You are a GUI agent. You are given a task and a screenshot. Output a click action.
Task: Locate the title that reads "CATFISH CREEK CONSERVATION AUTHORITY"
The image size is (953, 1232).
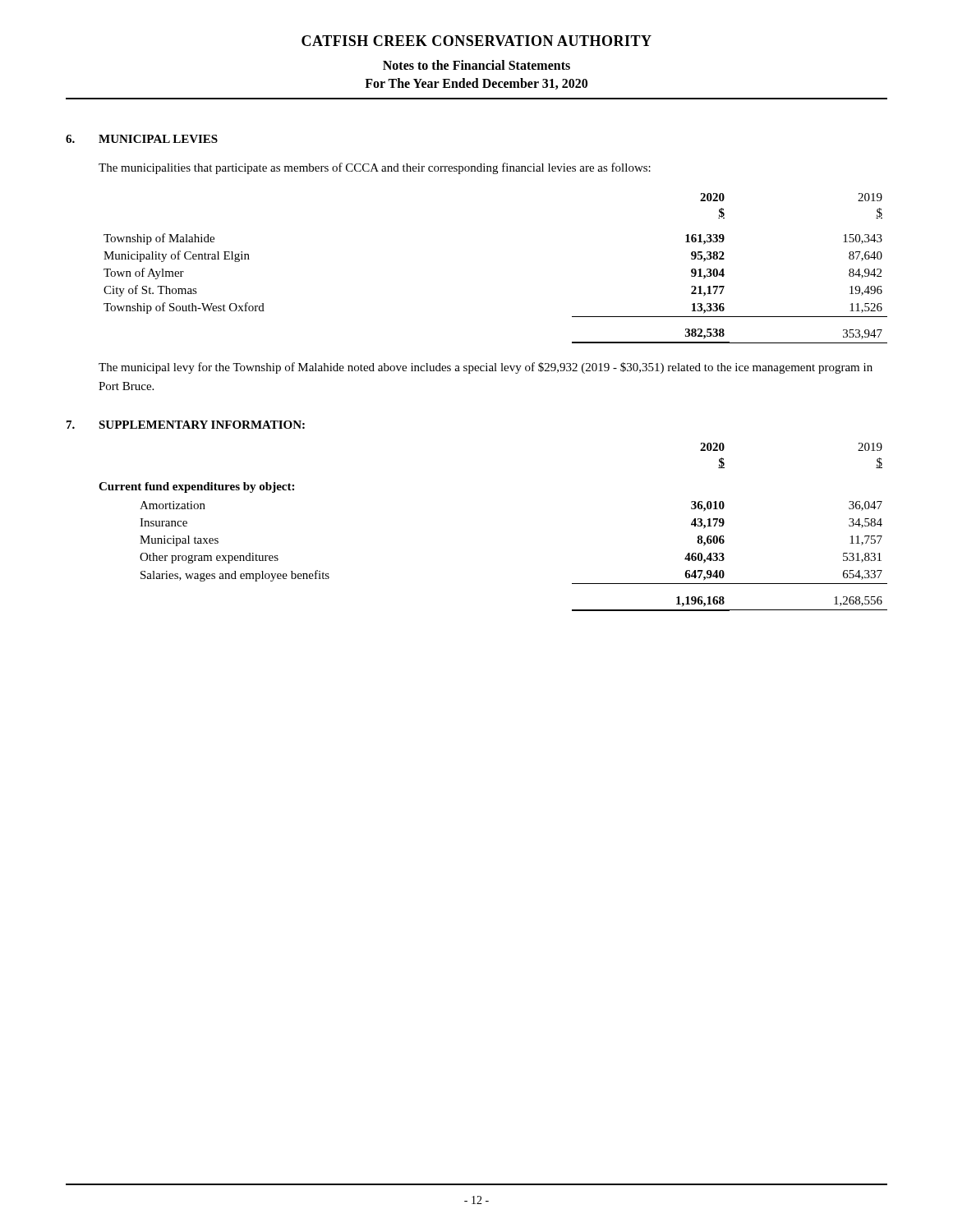coord(476,42)
